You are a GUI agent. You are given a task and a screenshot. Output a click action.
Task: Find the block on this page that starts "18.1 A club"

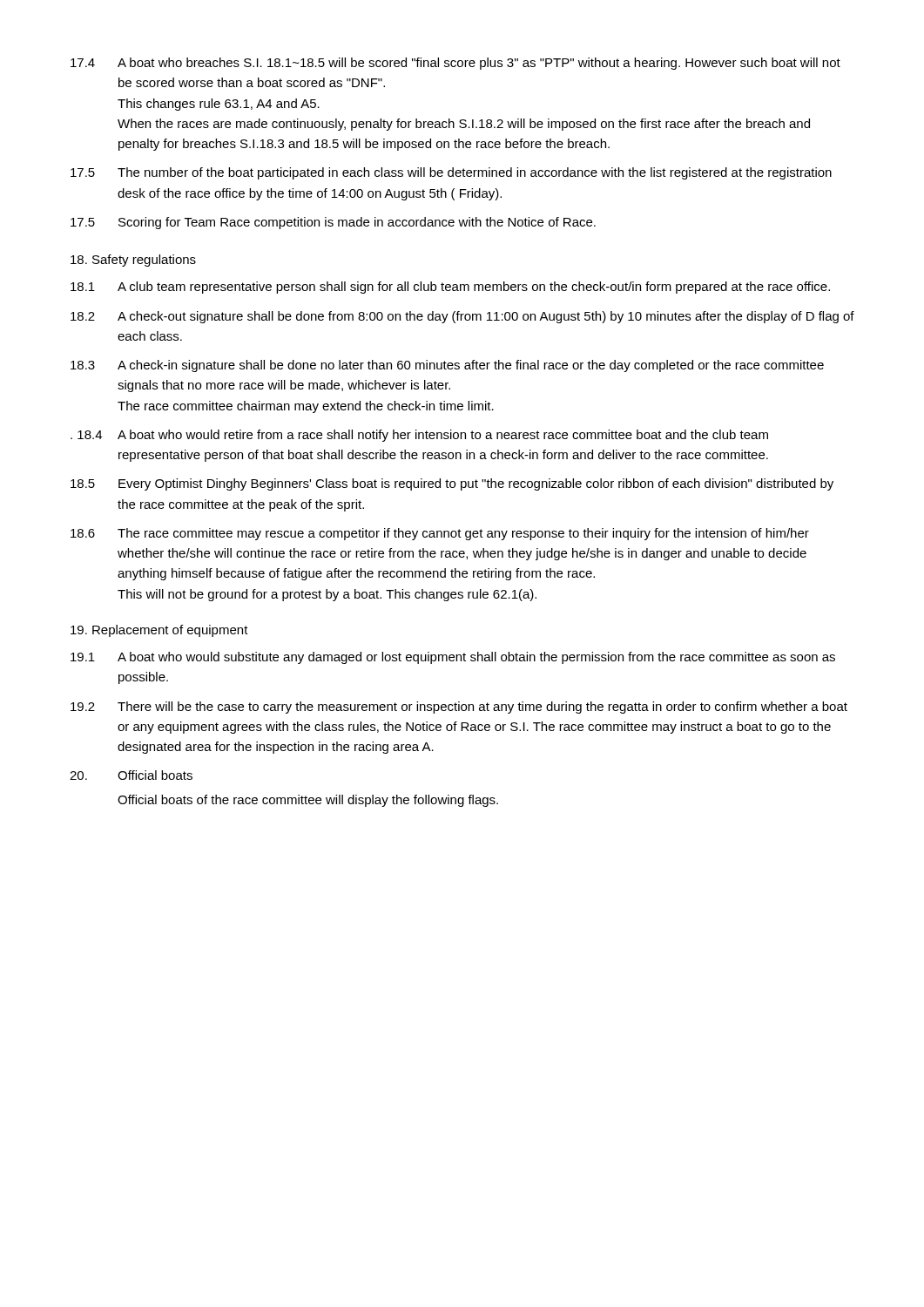tap(462, 287)
